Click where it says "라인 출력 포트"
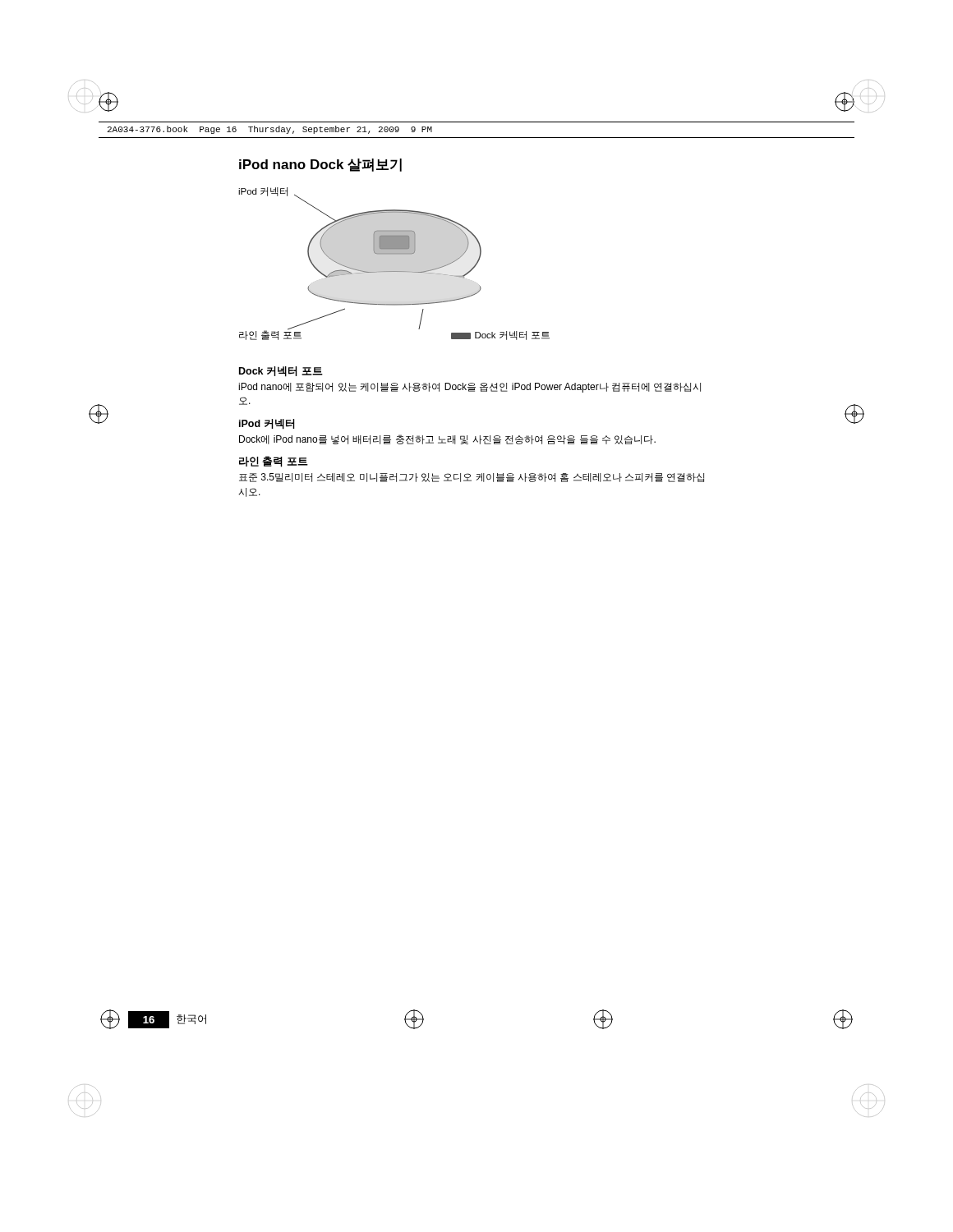This screenshot has height=1232, width=953. (273, 462)
